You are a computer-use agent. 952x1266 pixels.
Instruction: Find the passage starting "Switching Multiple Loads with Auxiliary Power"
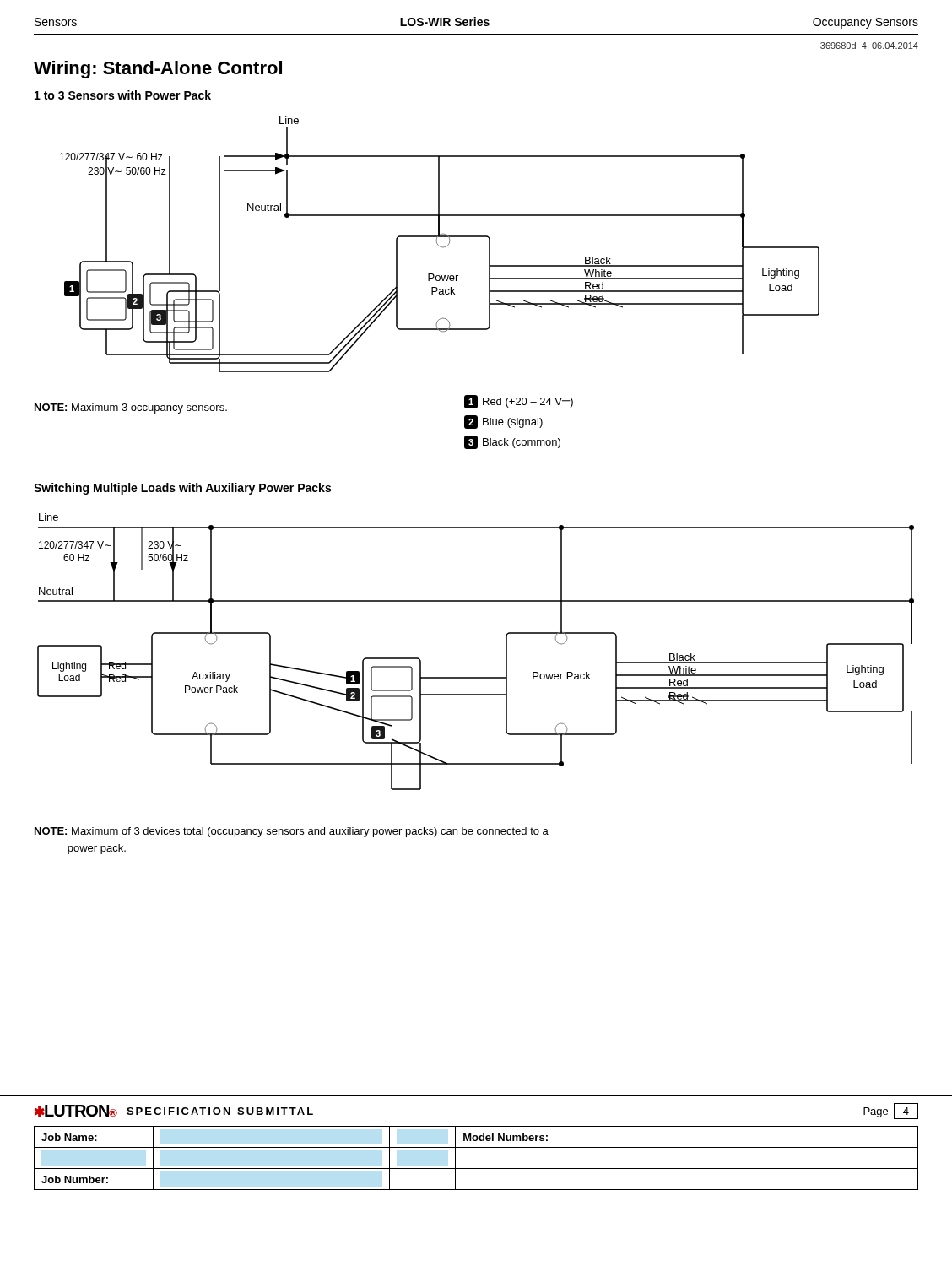click(x=183, y=488)
